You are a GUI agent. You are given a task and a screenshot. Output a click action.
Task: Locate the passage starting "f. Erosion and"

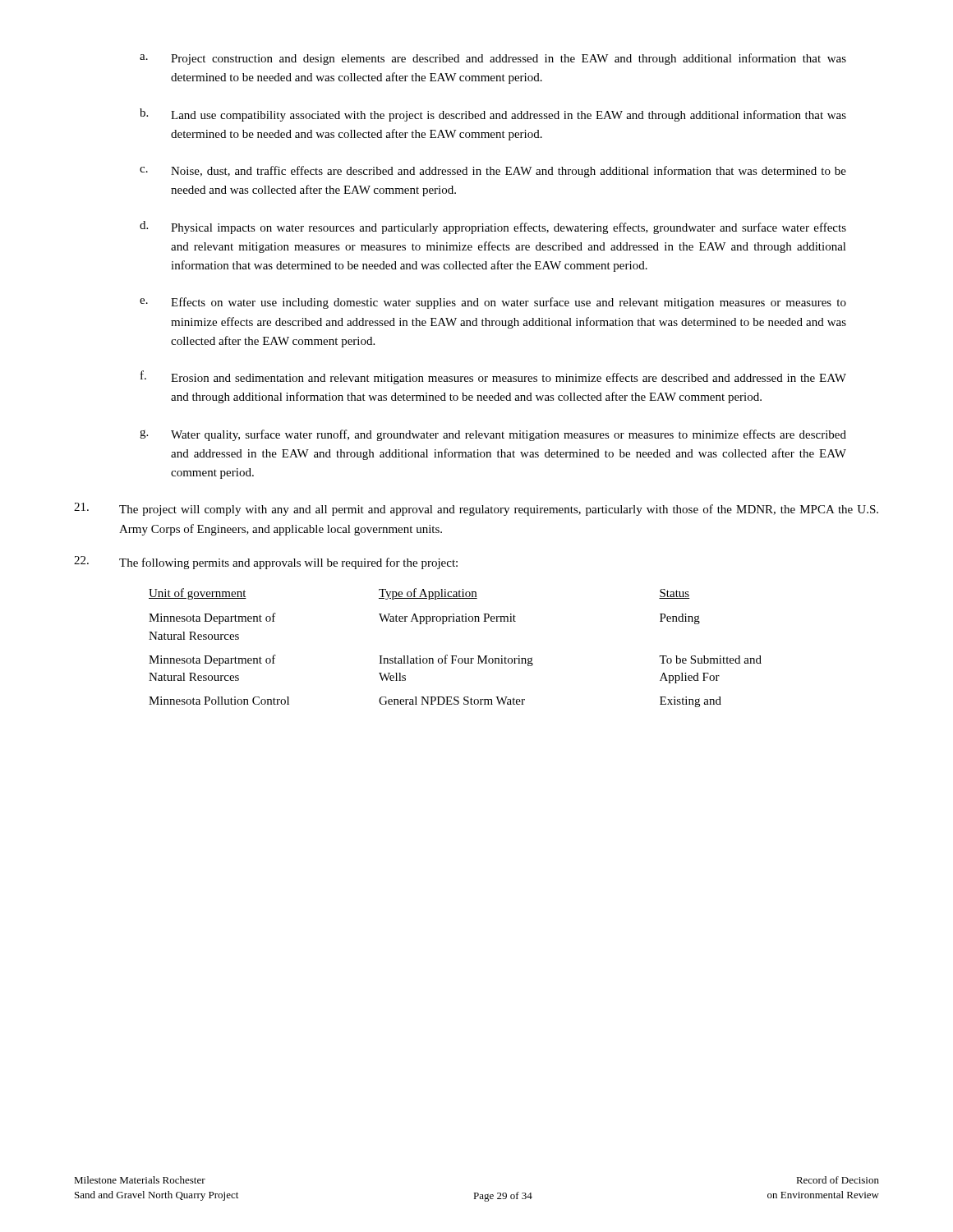tap(493, 388)
